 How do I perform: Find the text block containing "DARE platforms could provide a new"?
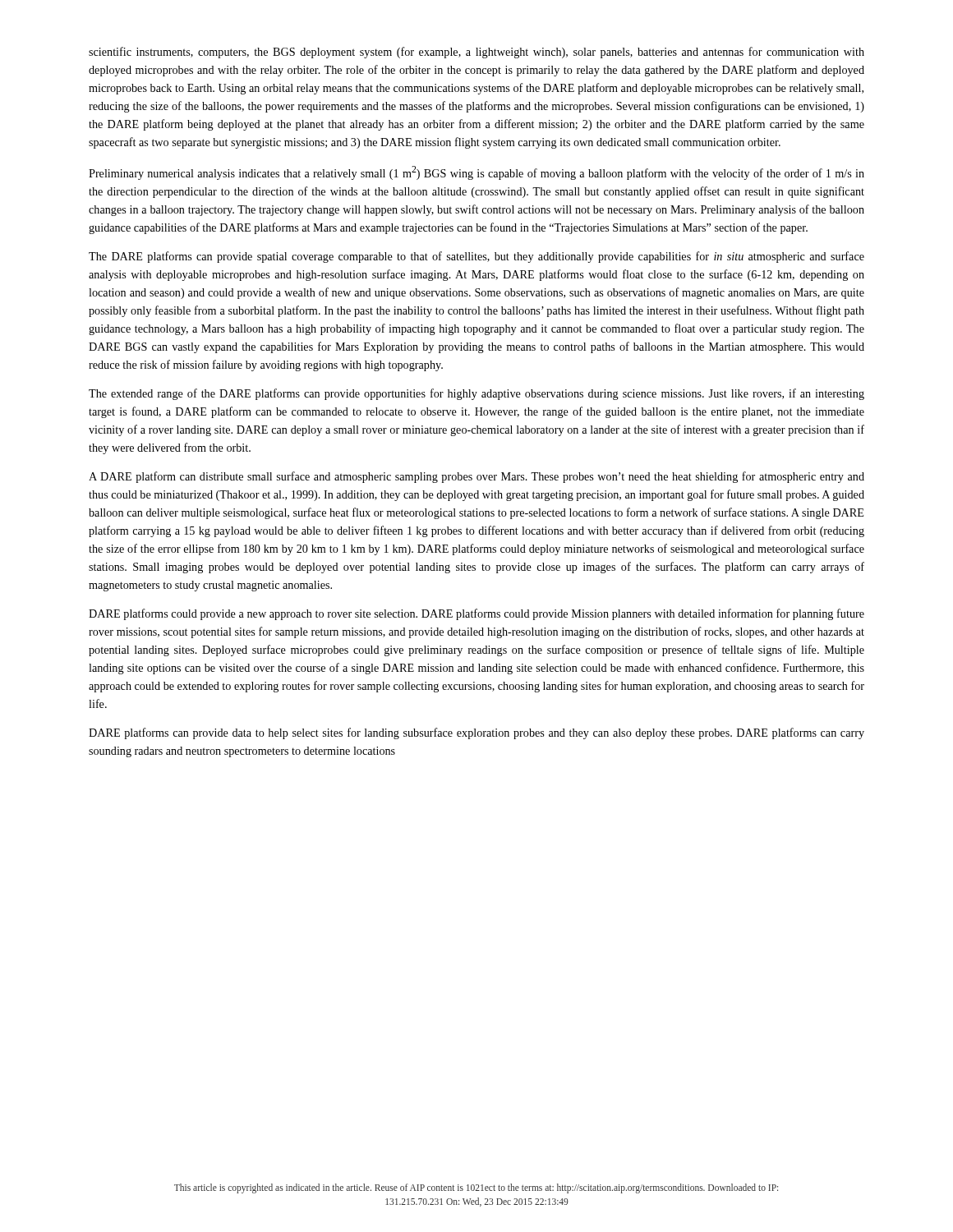(476, 659)
